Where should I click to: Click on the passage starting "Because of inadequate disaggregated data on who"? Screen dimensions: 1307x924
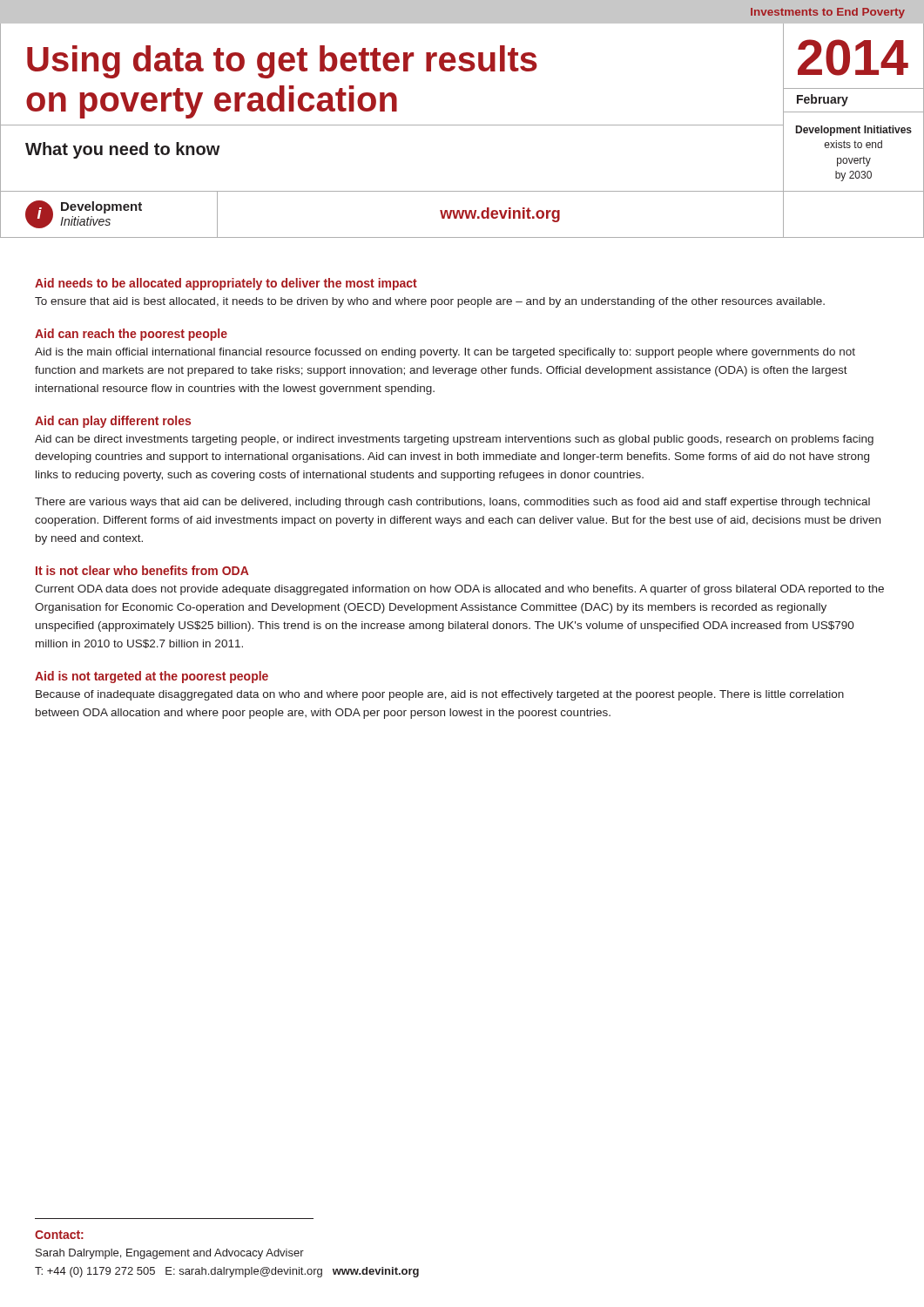click(440, 703)
